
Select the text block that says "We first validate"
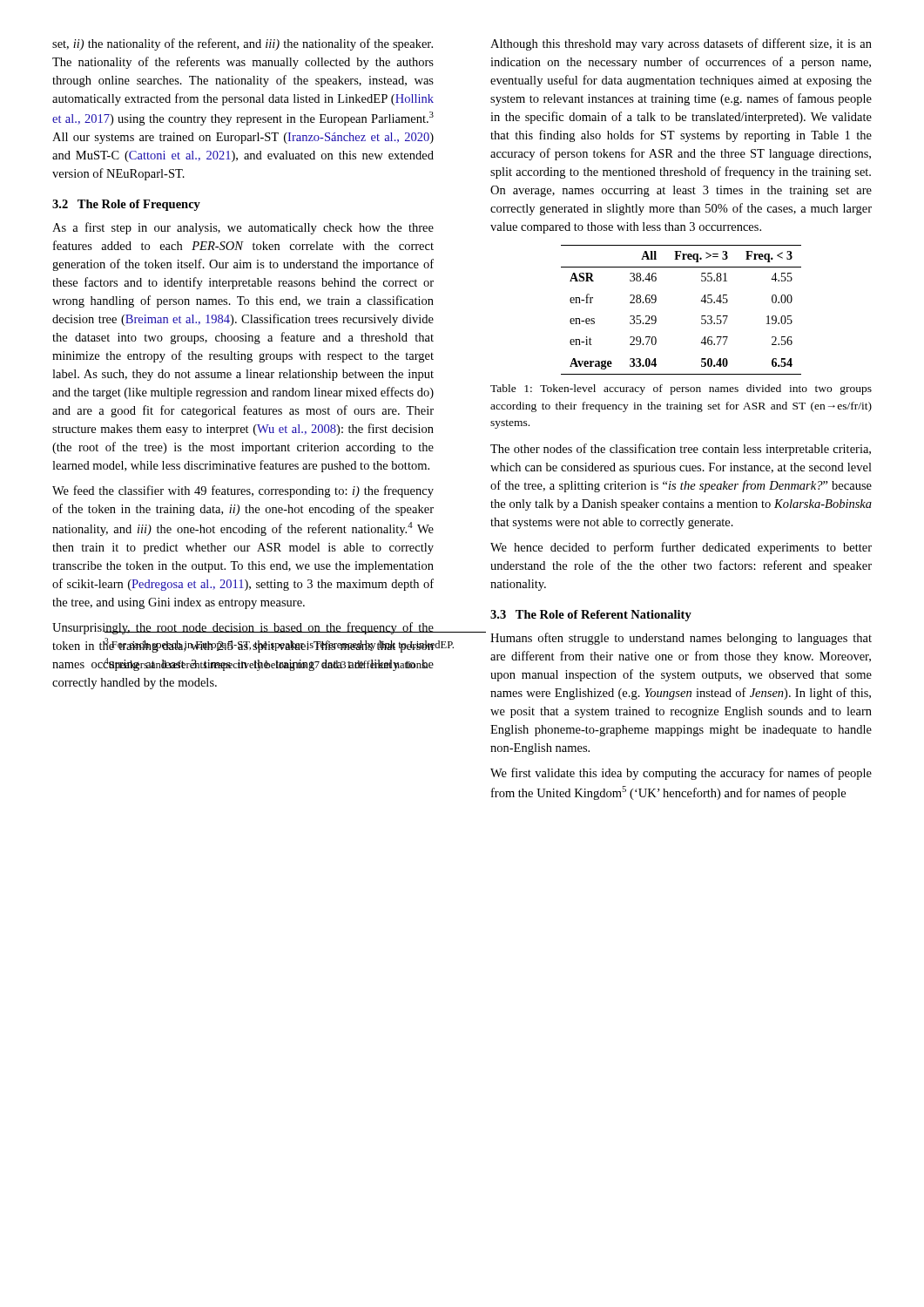tap(681, 783)
